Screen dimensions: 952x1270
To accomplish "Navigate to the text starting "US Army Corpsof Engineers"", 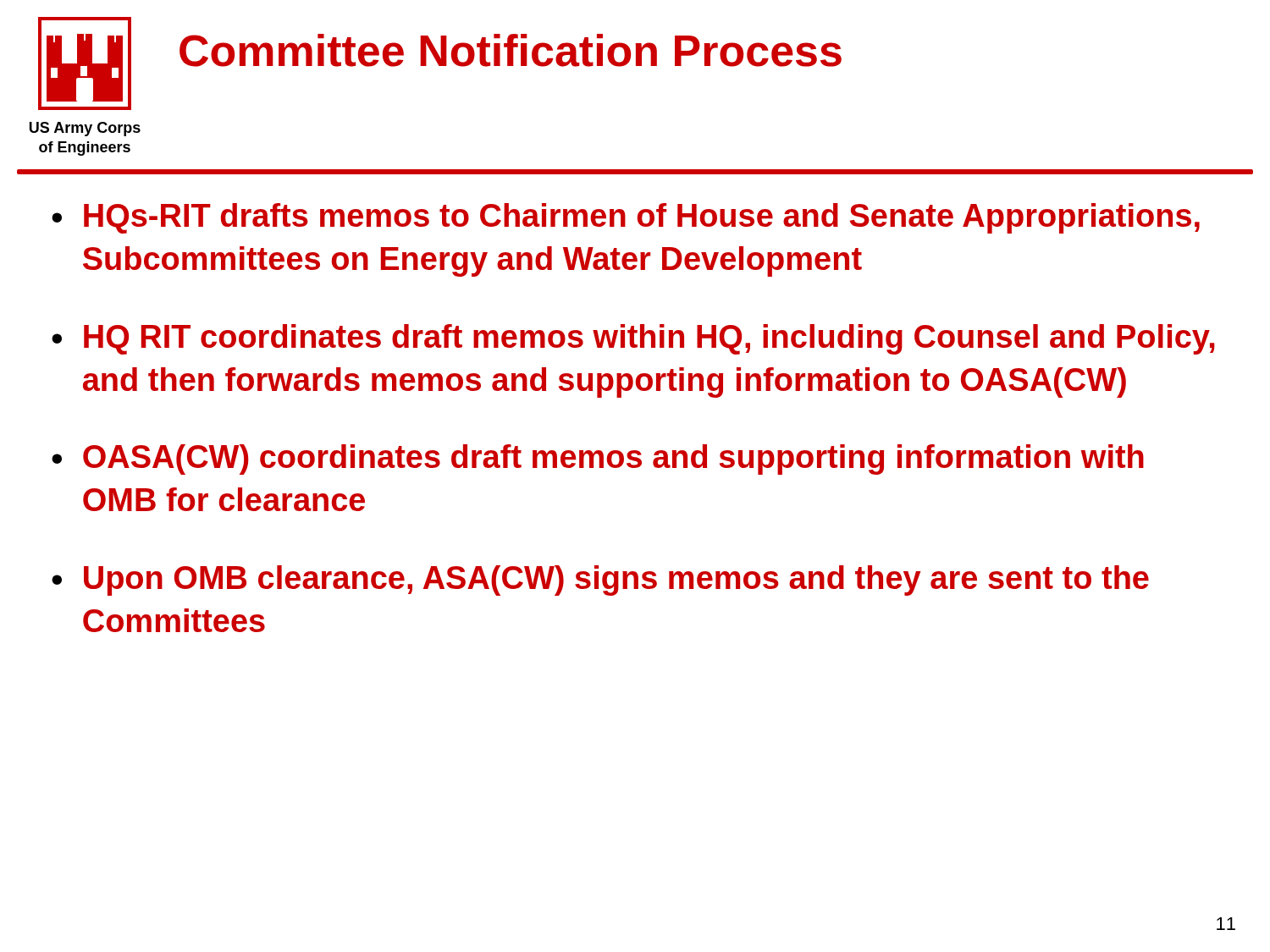I will click(x=85, y=138).
